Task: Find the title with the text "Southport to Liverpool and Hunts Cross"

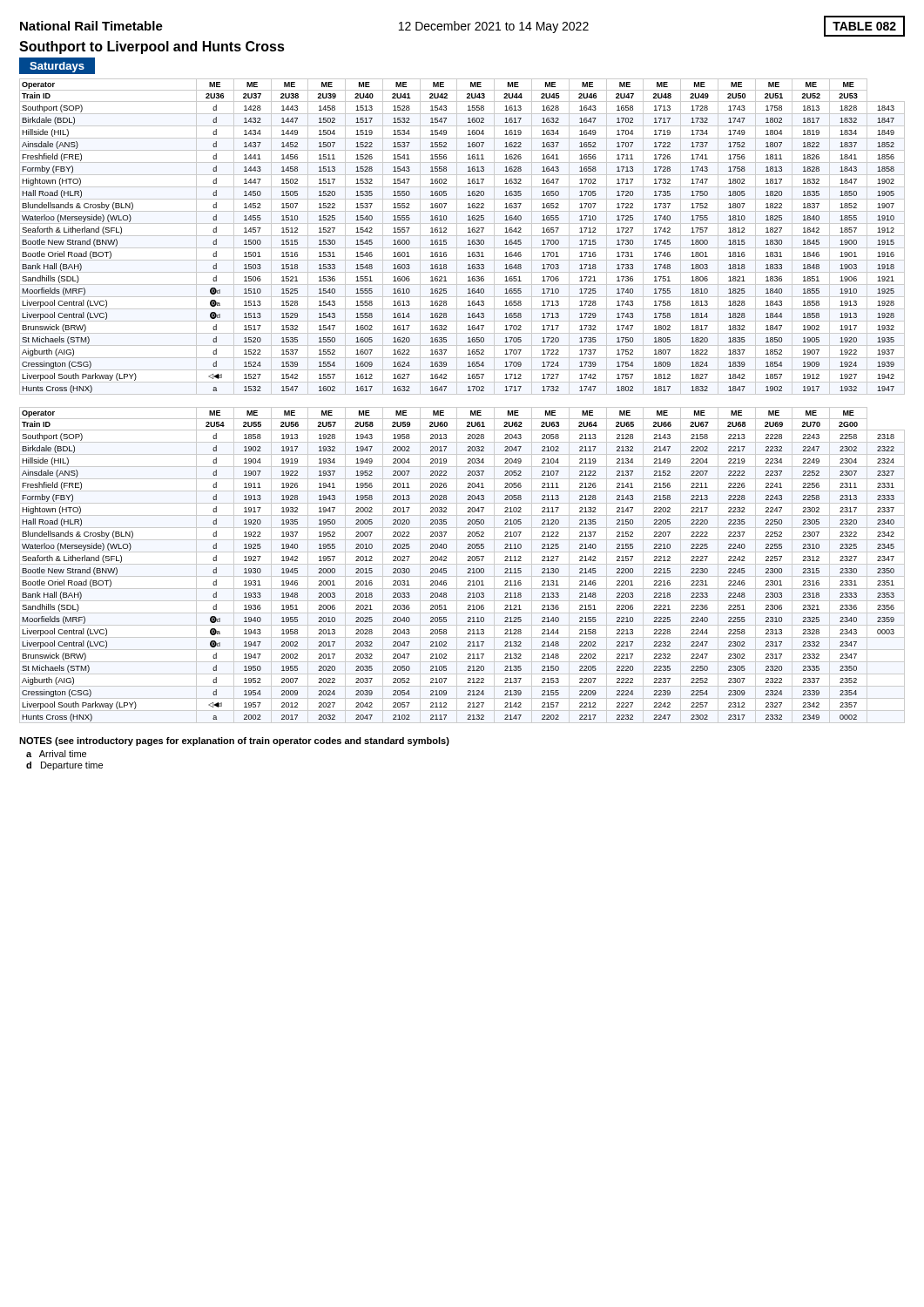Action: (152, 47)
